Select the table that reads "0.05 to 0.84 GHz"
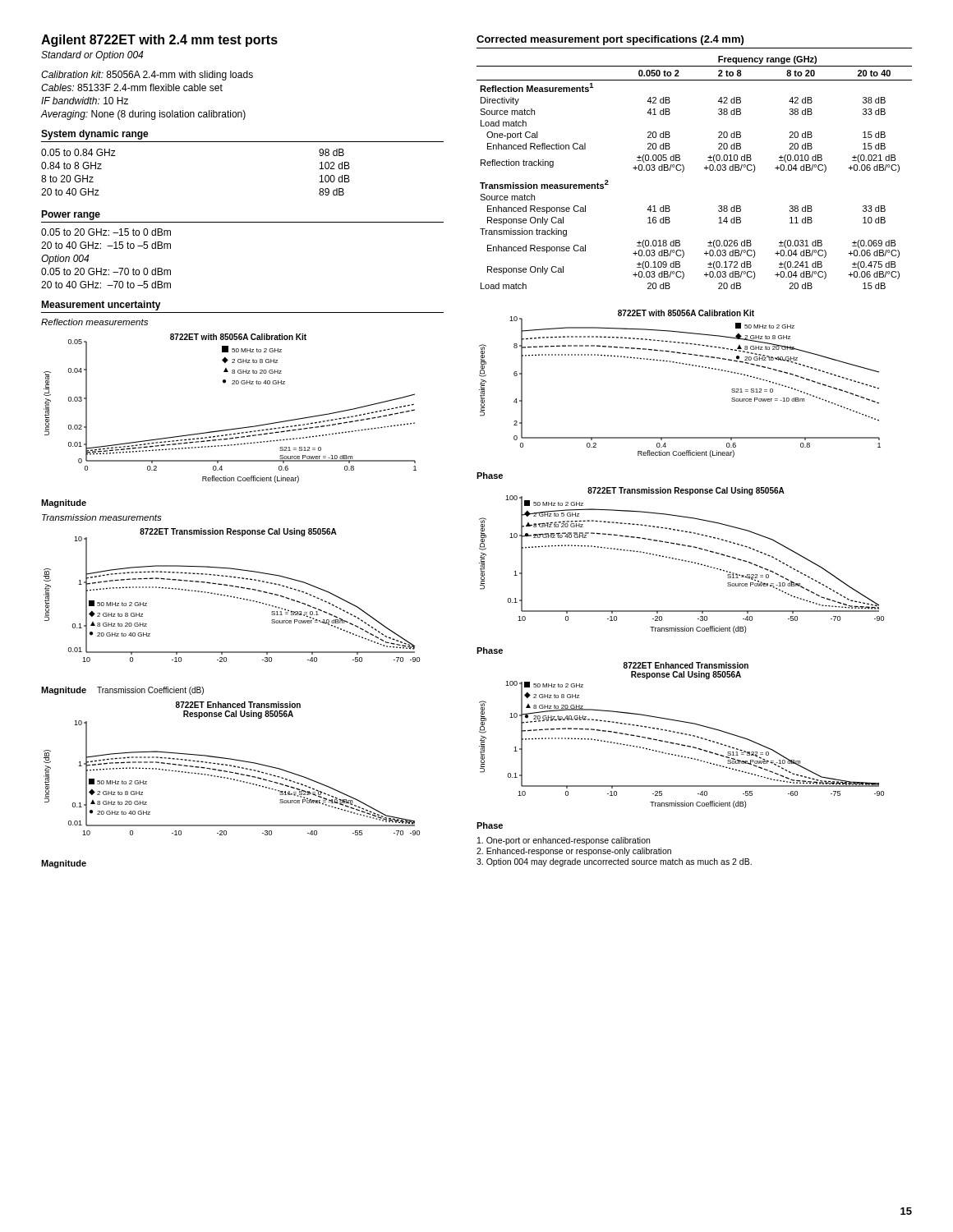Viewport: 953px width, 1232px height. click(242, 172)
